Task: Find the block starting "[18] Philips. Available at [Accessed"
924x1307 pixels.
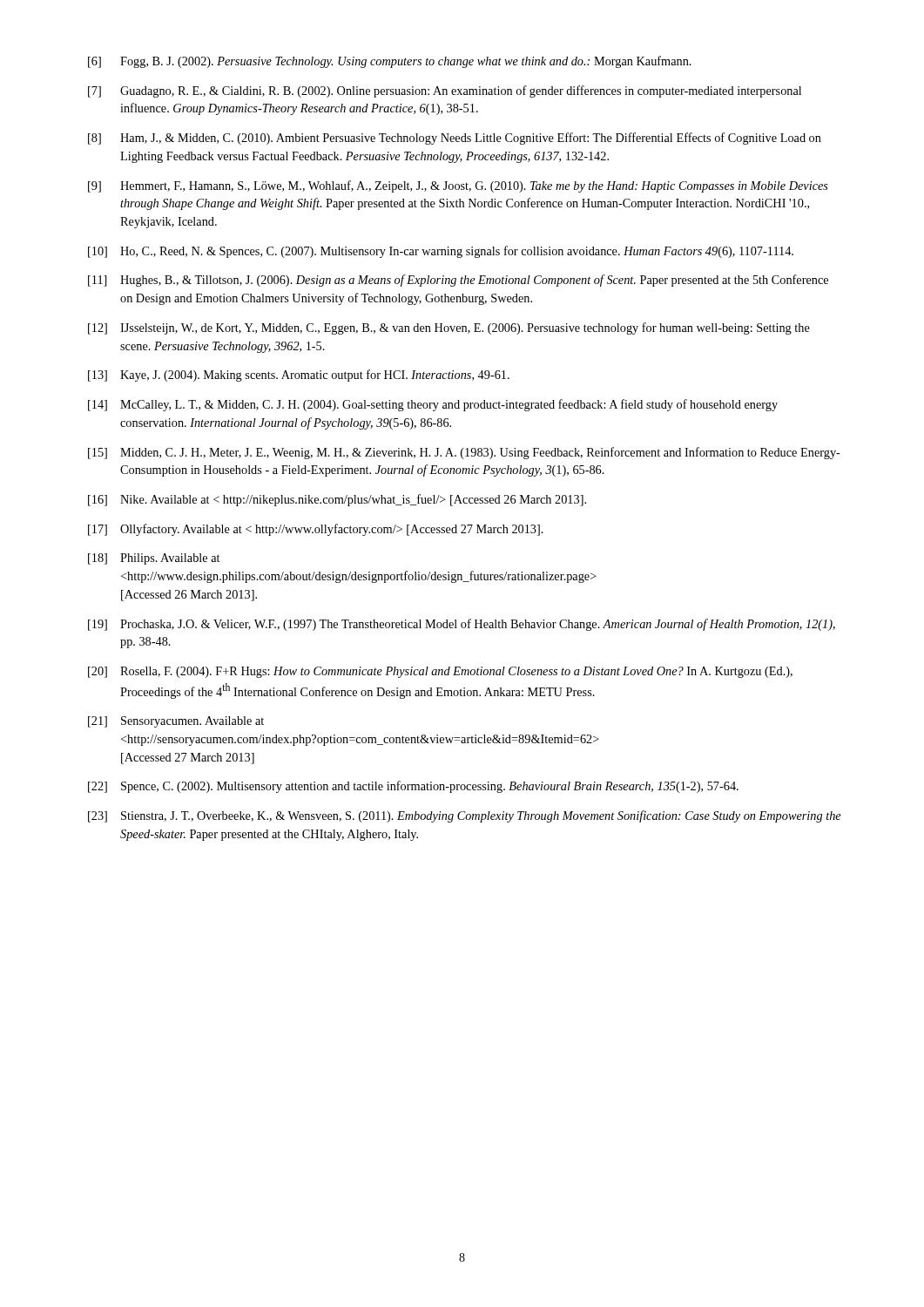Action: tap(464, 576)
